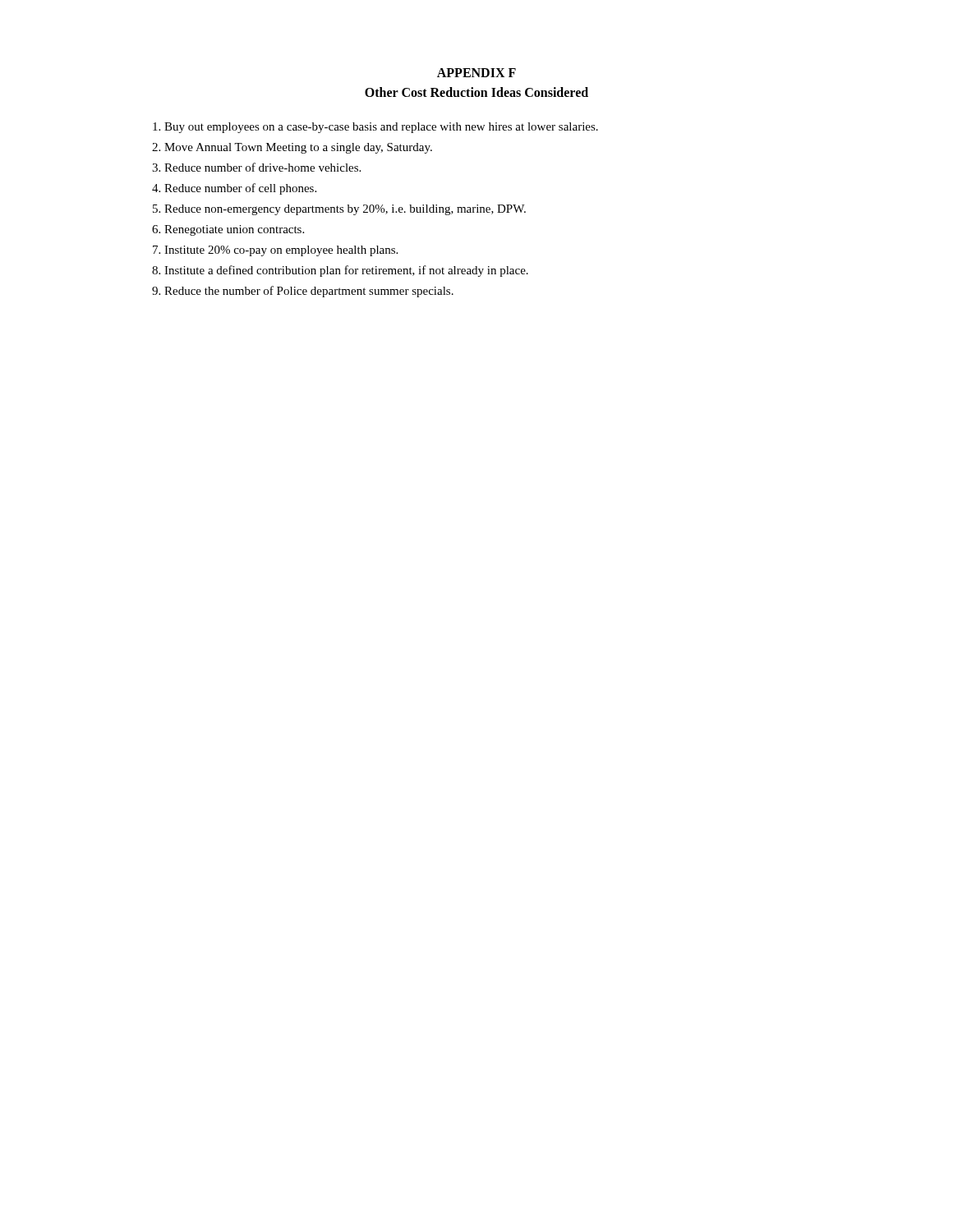Select the region starting "Institute 20% co-pay on employee health plans."
Screen dimensions: 1232x953
coord(282,250)
